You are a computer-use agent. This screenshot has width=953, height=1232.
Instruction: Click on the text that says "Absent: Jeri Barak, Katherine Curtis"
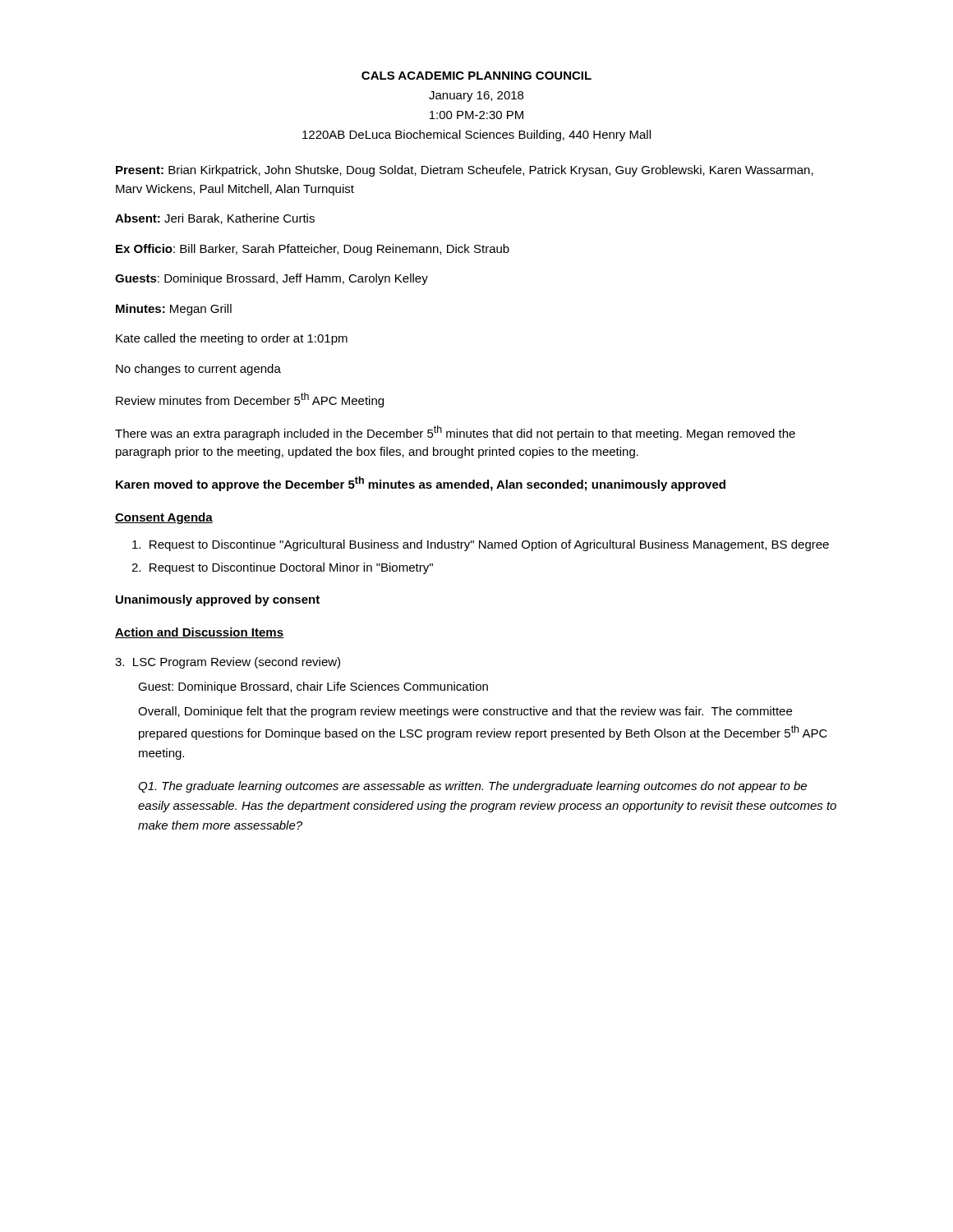pos(215,218)
